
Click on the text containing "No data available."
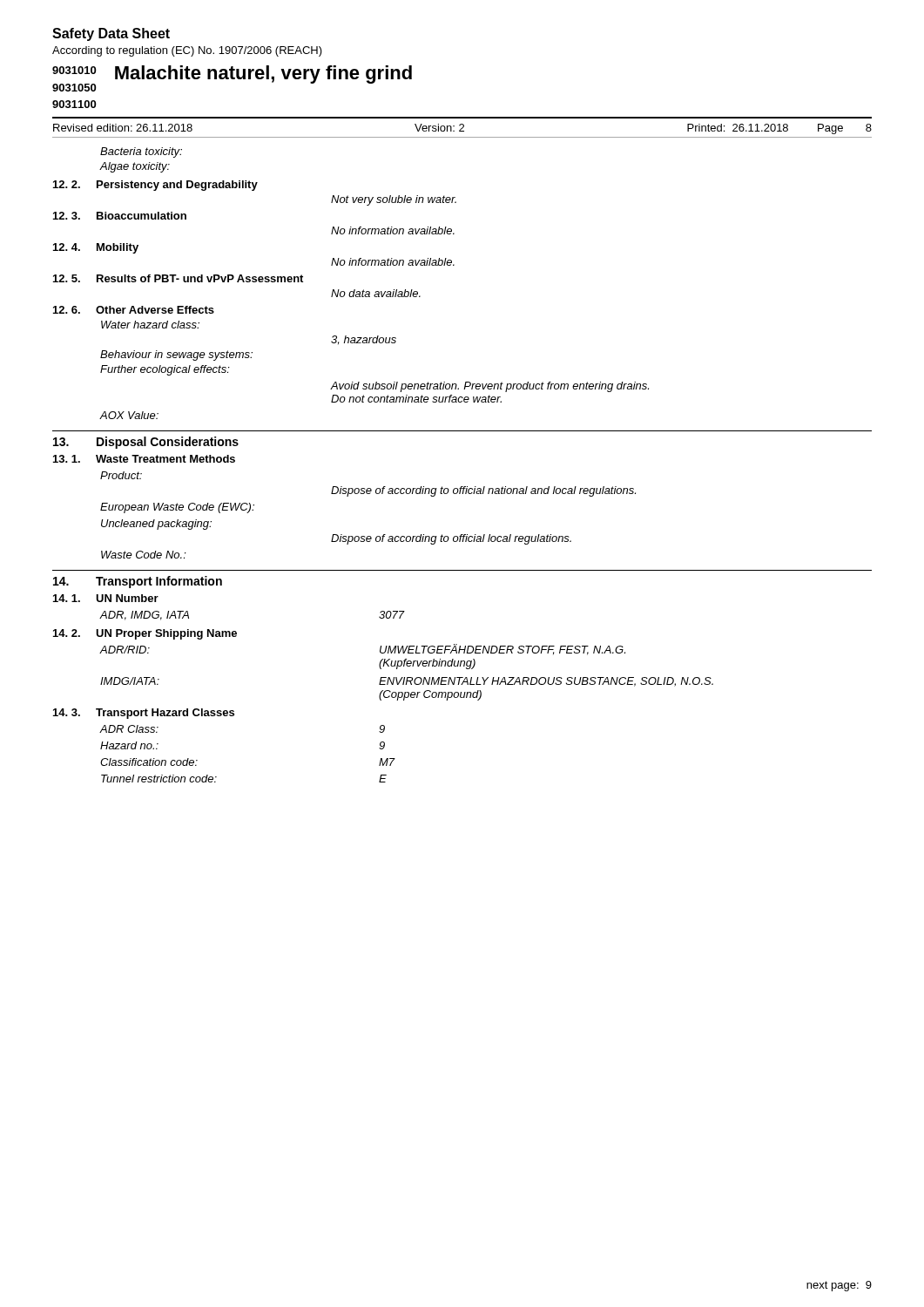coord(376,293)
